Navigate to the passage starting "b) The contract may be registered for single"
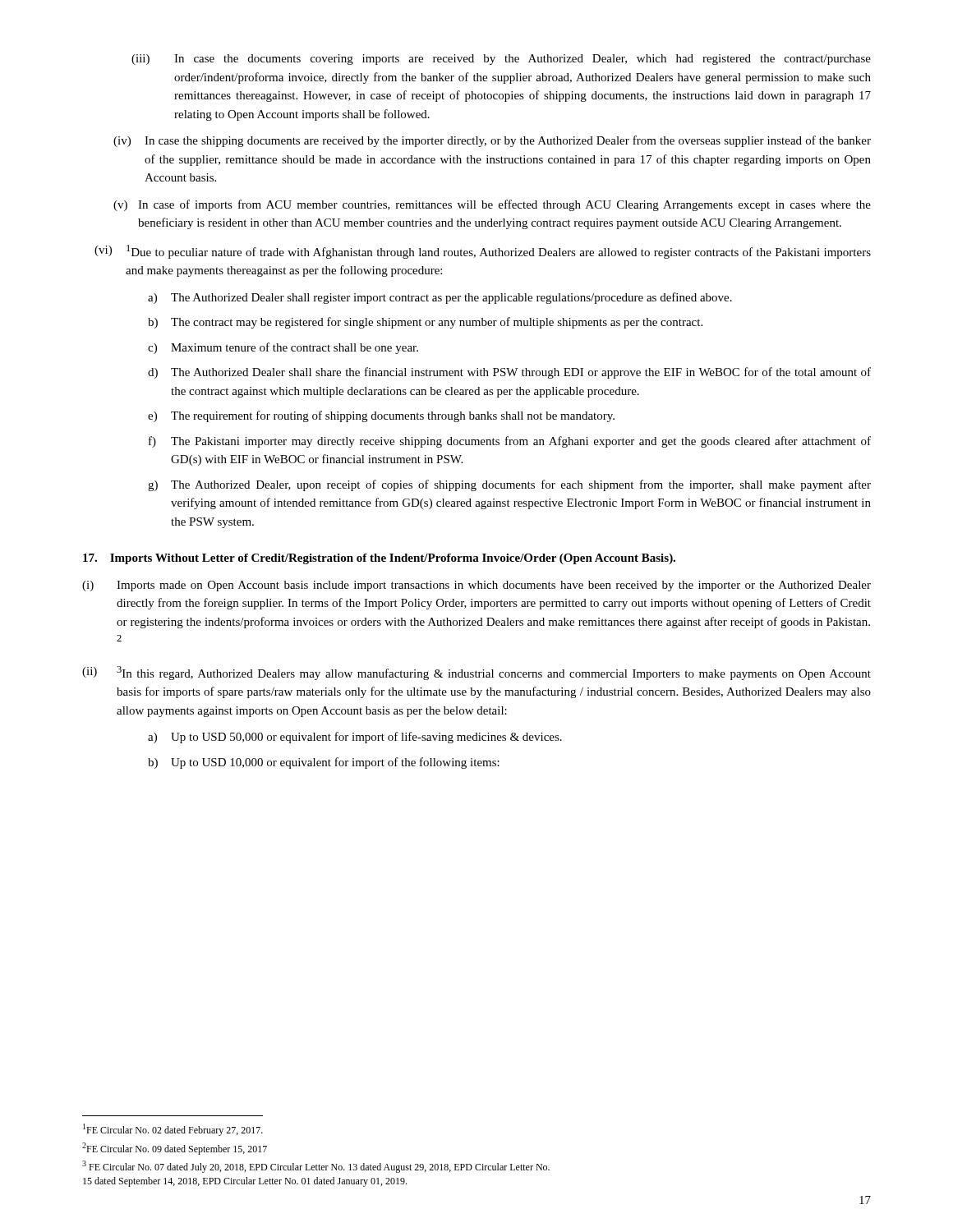 tap(509, 322)
